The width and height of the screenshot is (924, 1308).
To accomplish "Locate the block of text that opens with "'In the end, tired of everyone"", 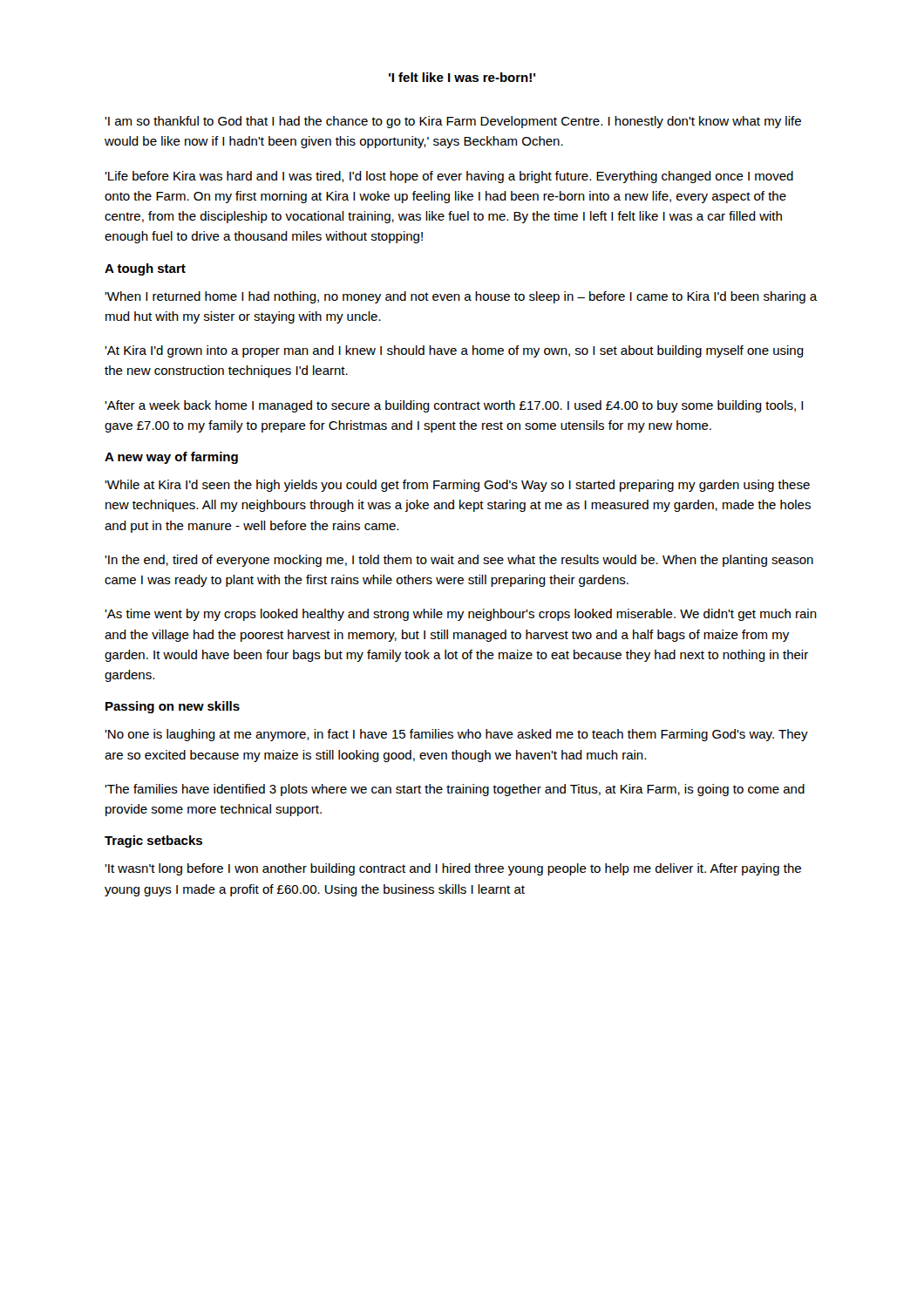I will pos(459,569).
